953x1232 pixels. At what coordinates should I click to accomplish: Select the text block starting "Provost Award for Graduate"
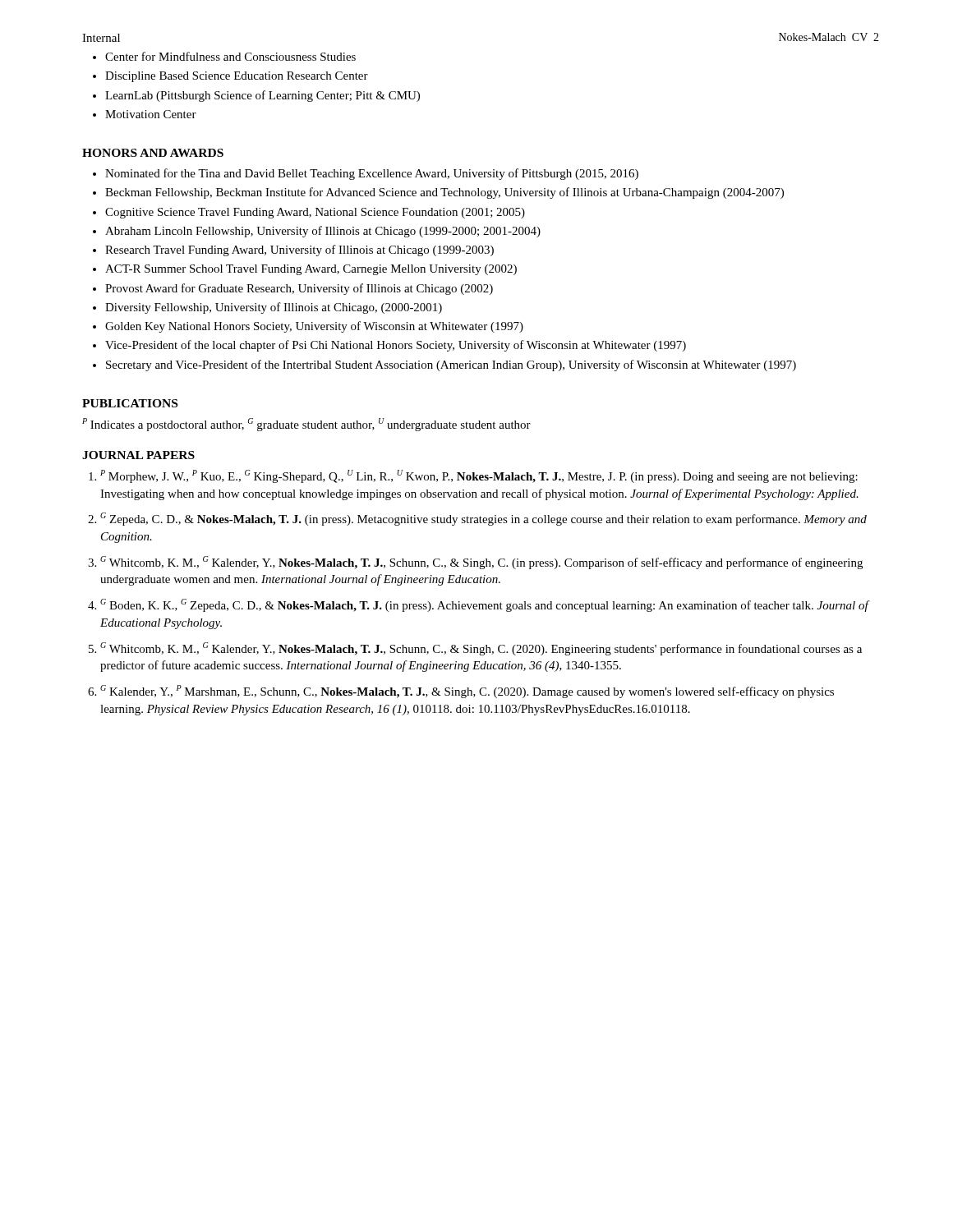click(299, 288)
